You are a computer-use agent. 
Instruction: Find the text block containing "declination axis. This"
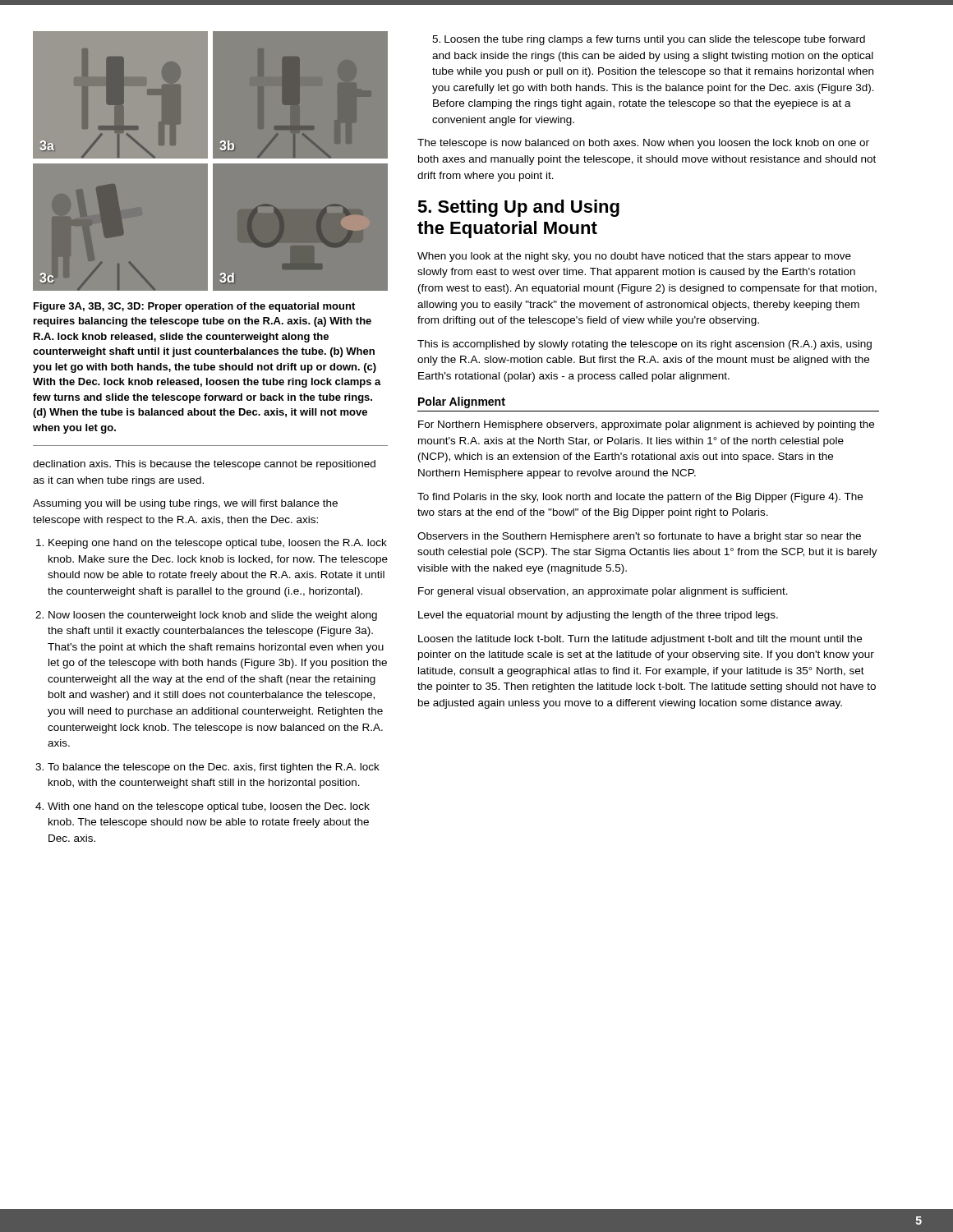204,472
